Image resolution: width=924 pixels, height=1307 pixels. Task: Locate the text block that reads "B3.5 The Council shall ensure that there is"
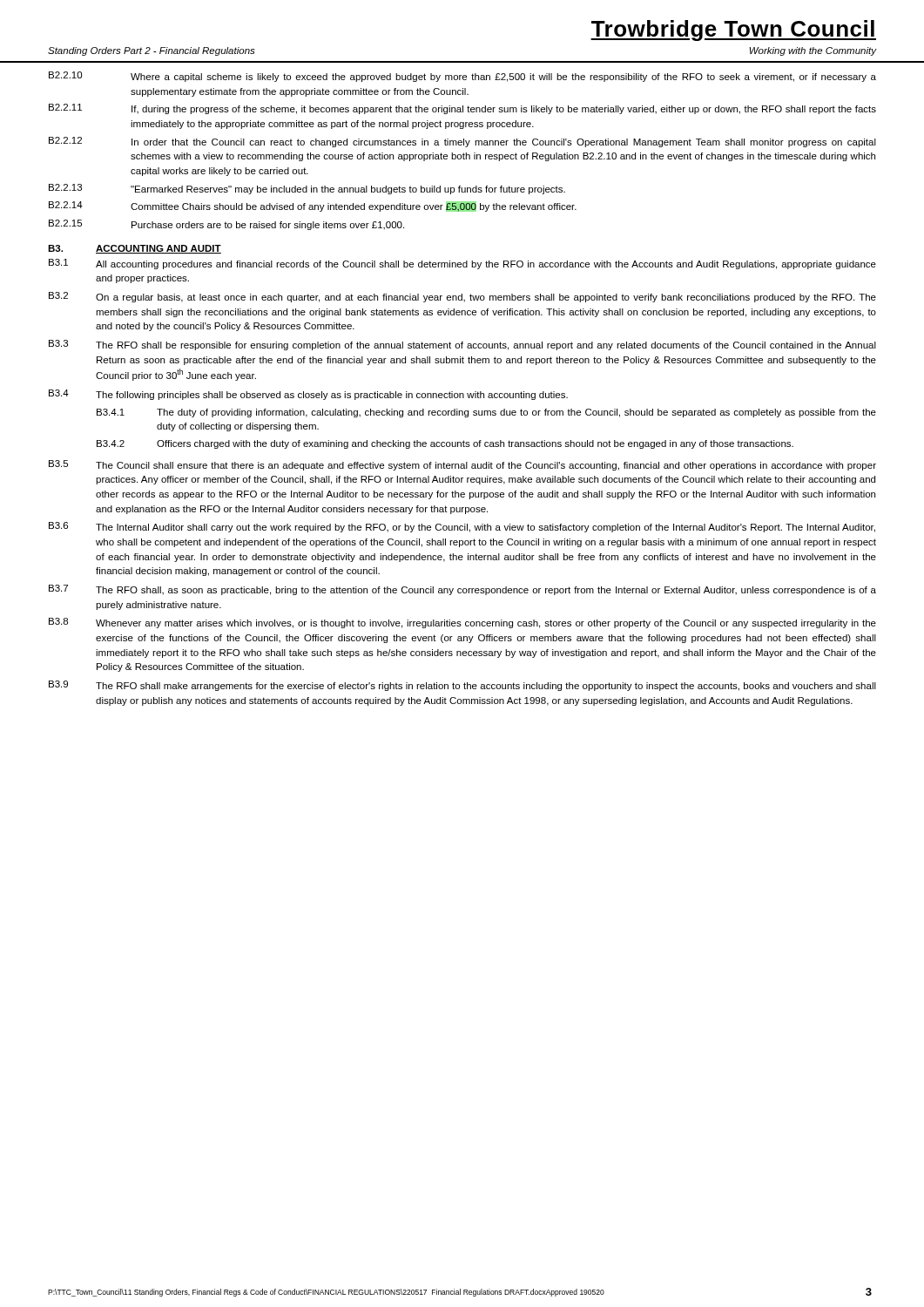click(x=462, y=487)
